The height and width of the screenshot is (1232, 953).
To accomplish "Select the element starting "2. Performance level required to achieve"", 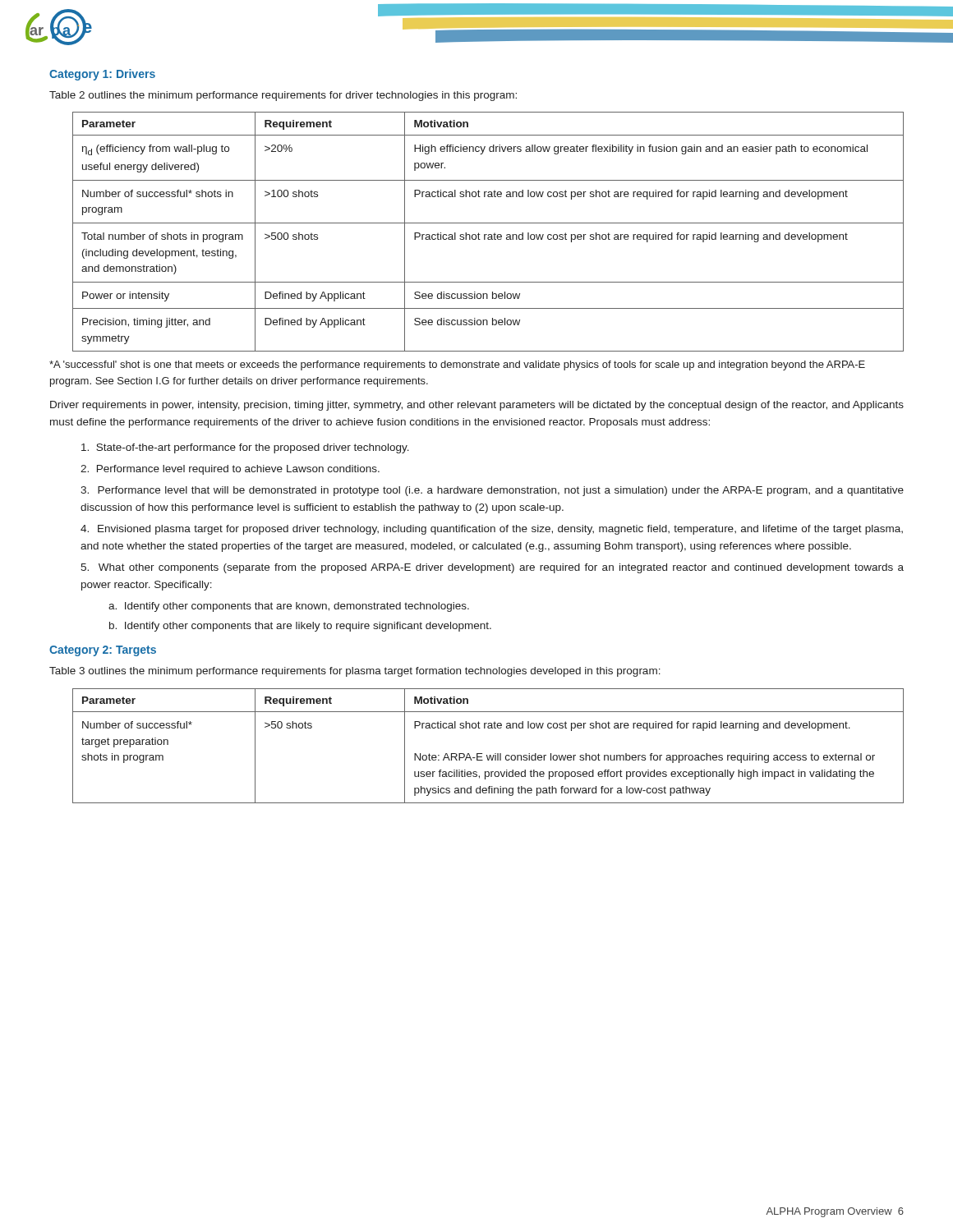I will coord(230,469).
